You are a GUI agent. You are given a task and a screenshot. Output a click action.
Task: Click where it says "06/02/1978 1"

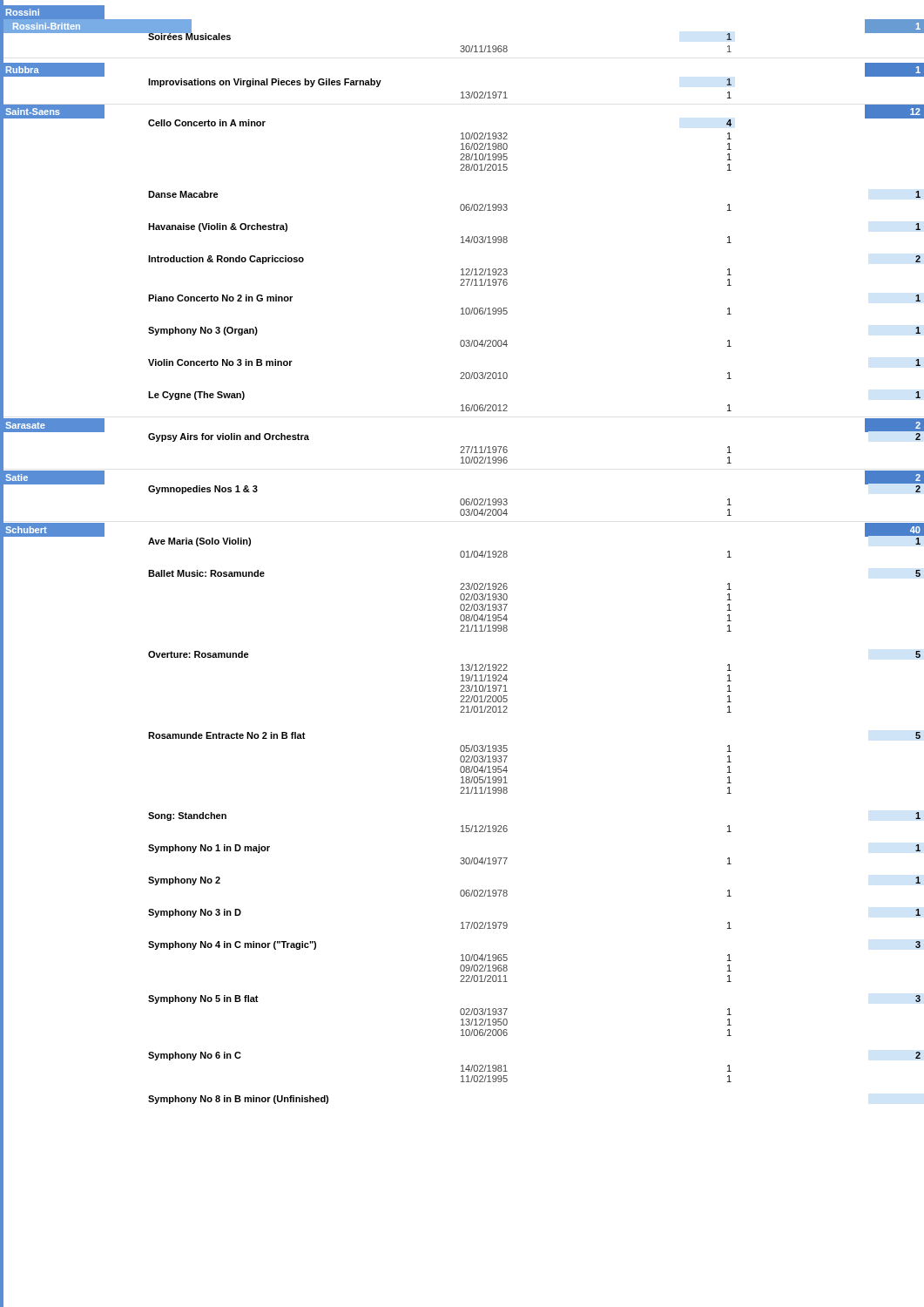[1, 893]
